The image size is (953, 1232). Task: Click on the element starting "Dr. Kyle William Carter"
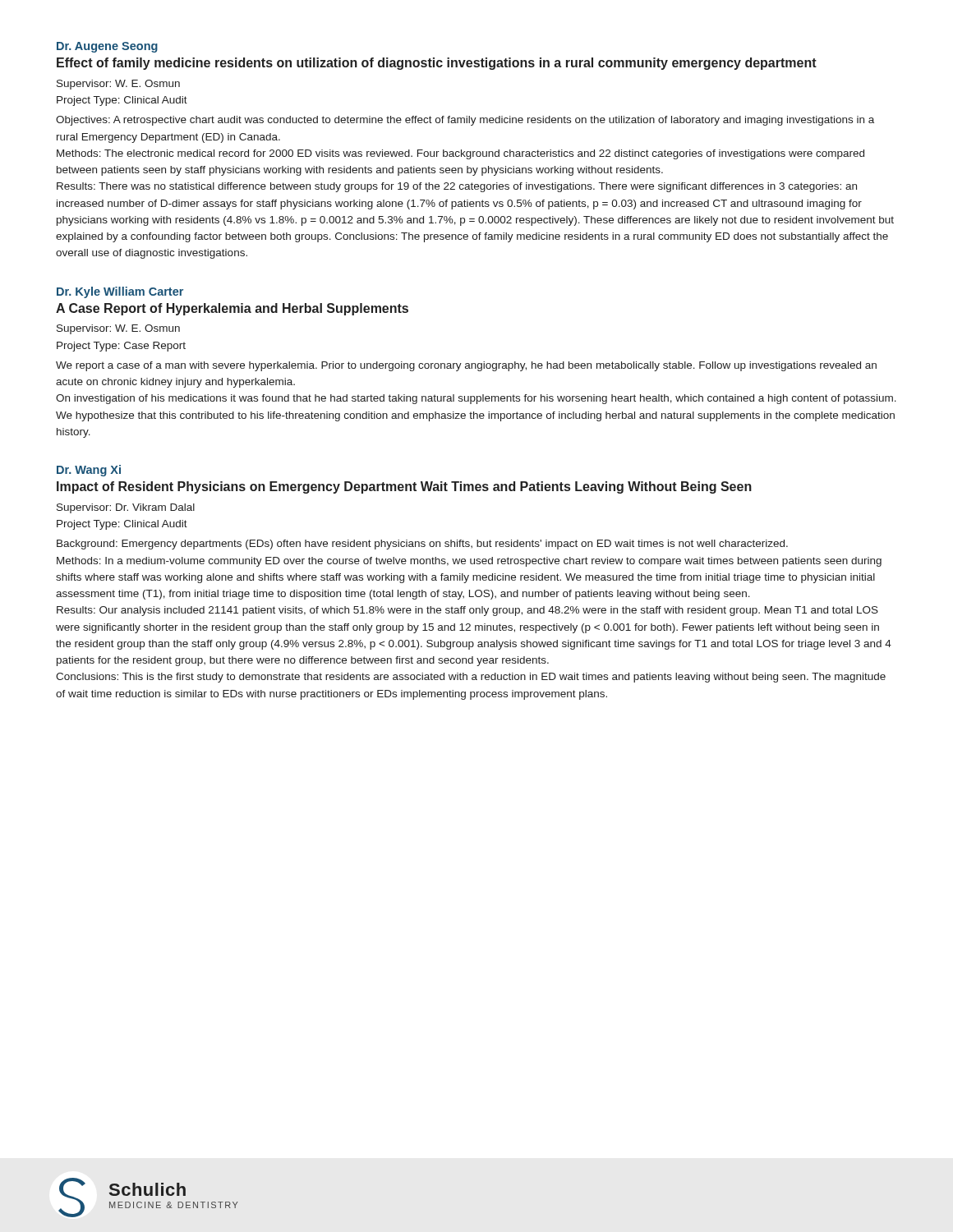[x=120, y=291]
